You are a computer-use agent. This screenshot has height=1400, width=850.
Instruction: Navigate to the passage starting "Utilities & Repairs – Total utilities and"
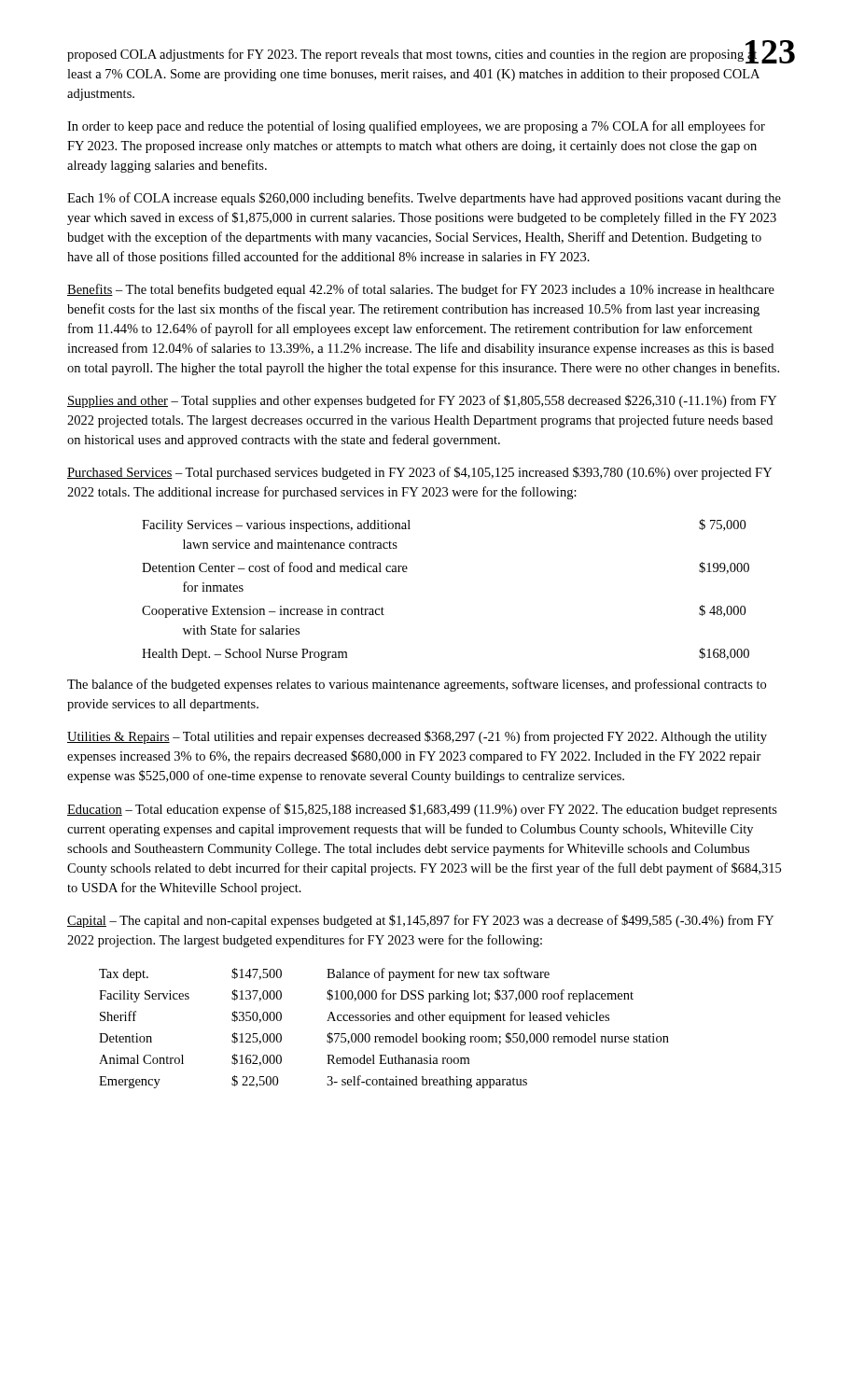417,756
